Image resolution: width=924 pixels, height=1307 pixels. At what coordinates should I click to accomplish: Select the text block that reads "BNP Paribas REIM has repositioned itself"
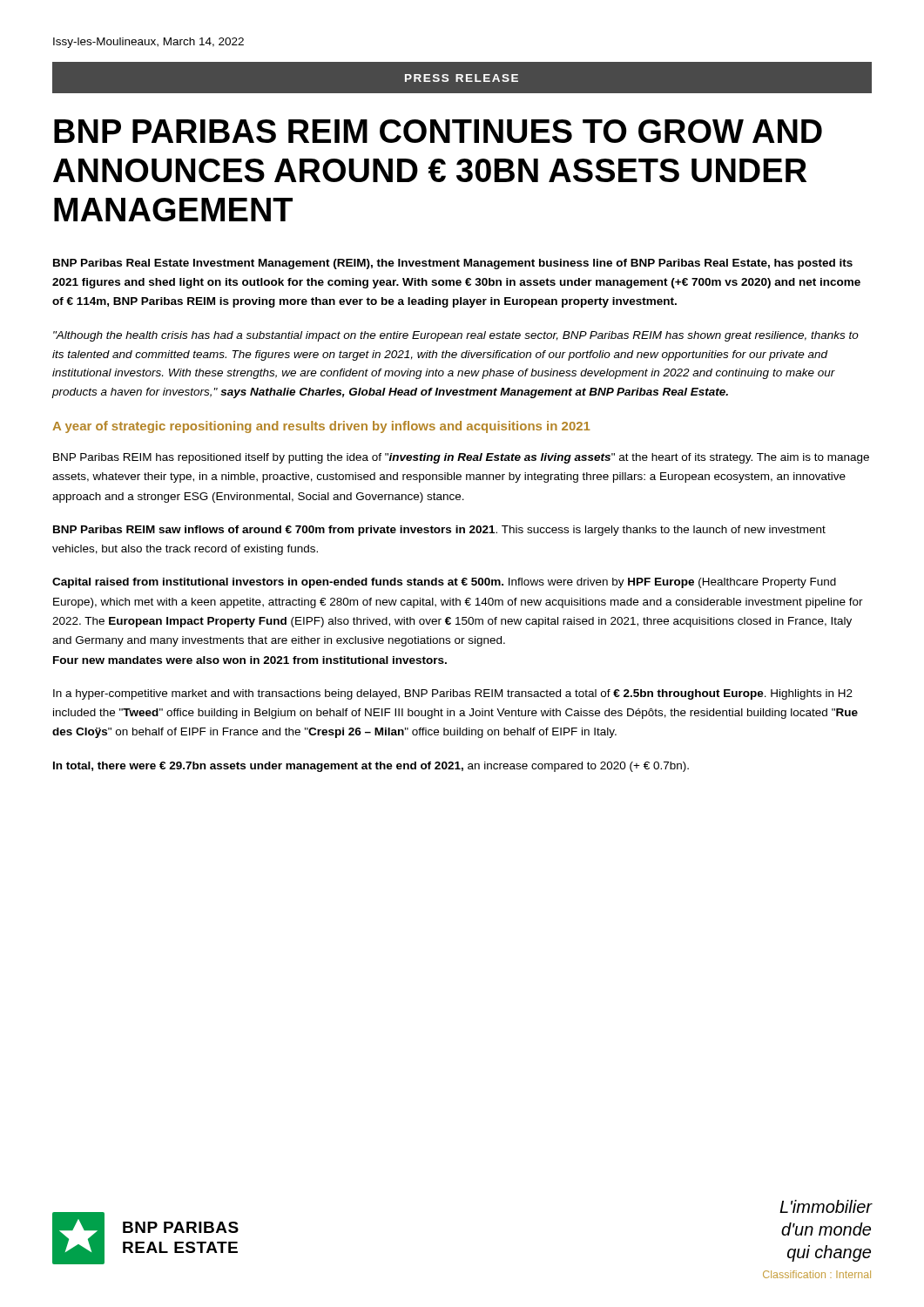[x=461, y=477]
